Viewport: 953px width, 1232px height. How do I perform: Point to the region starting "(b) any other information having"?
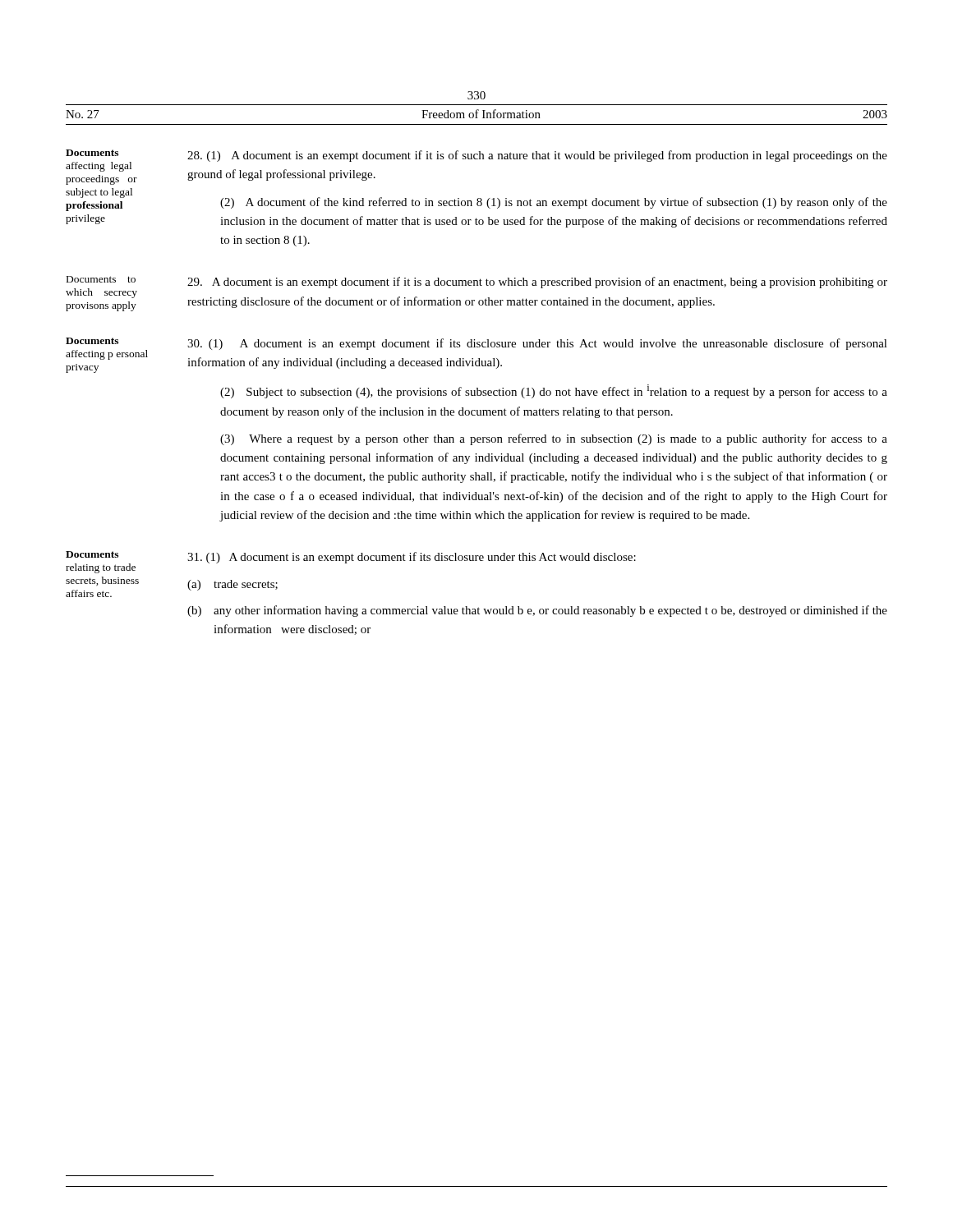tap(537, 620)
